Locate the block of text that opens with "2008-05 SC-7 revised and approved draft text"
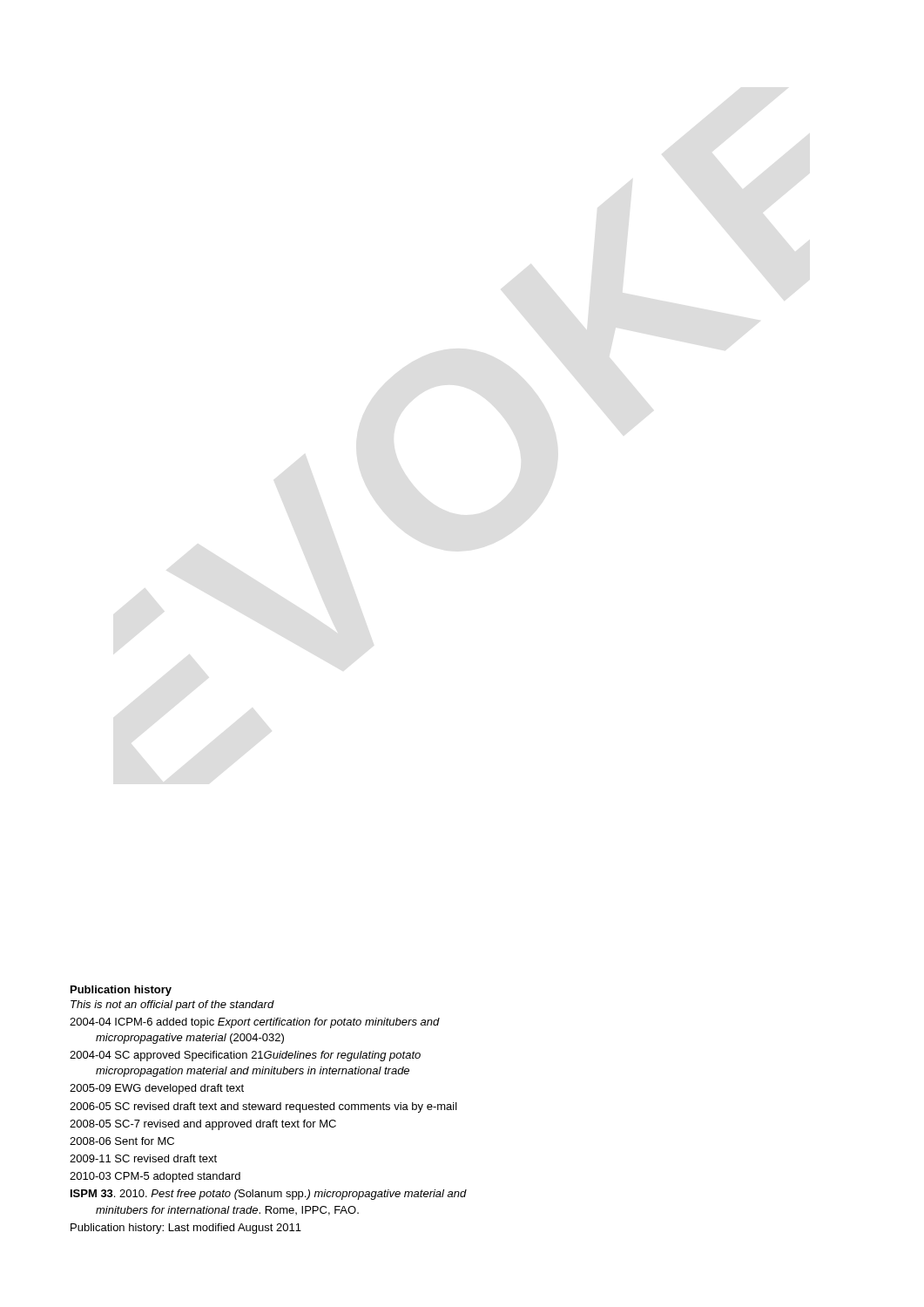This screenshot has height=1307, width=924. [203, 1123]
